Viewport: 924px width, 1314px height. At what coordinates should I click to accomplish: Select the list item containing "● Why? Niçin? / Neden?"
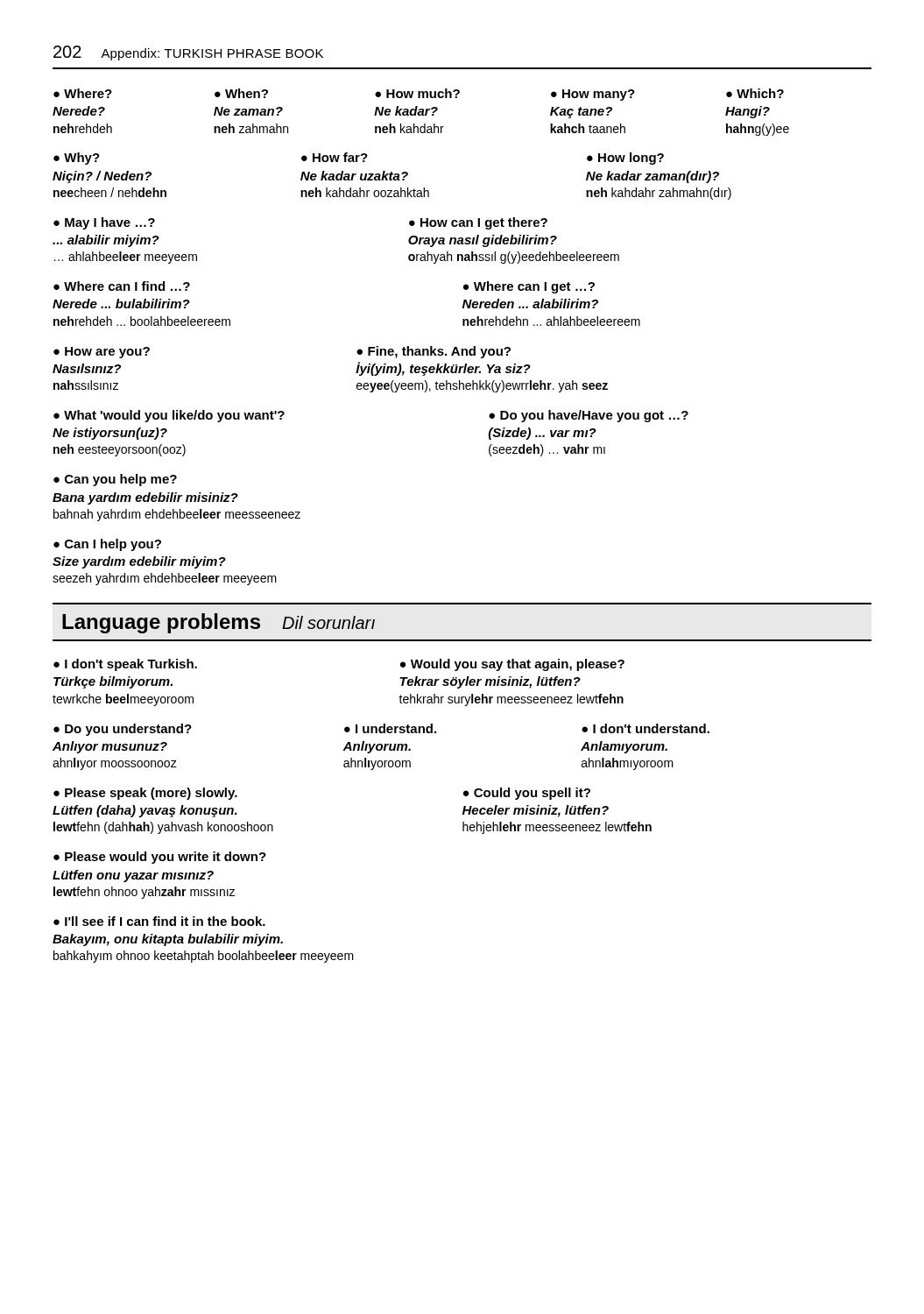[359, 159]
